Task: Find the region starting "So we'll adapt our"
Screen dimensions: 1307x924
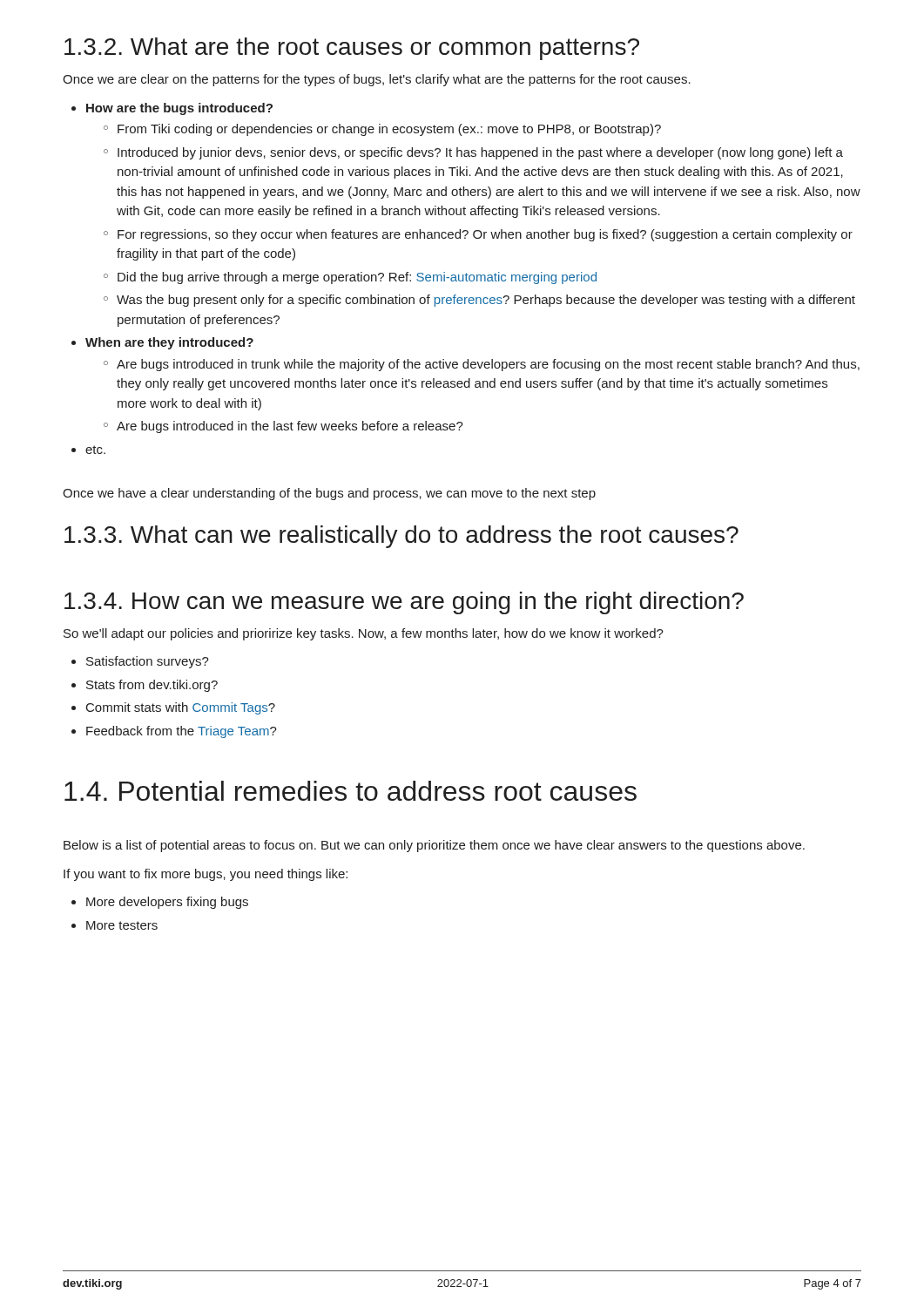Action: pos(462,633)
